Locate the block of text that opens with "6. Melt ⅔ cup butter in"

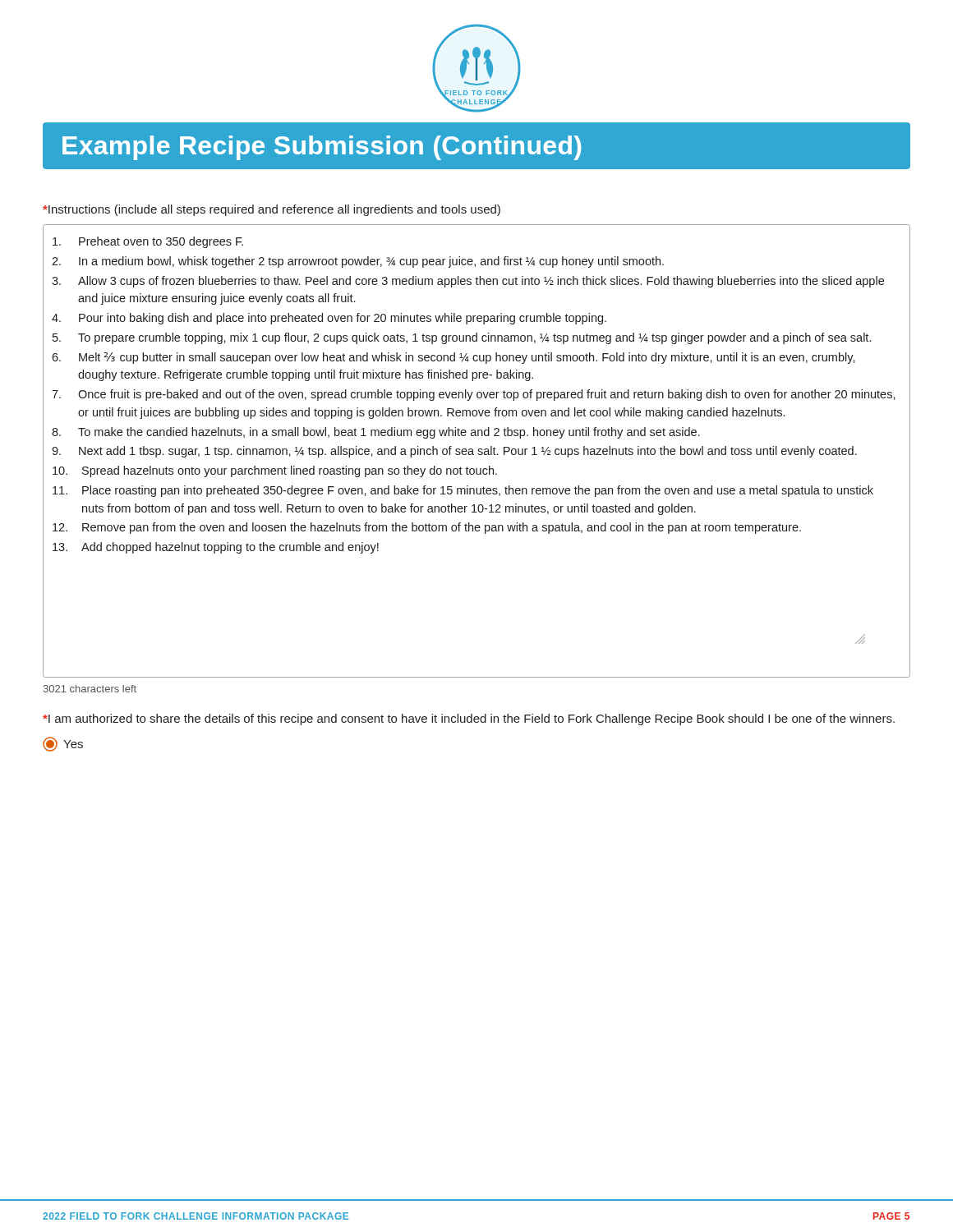pyautogui.click(x=474, y=367)
